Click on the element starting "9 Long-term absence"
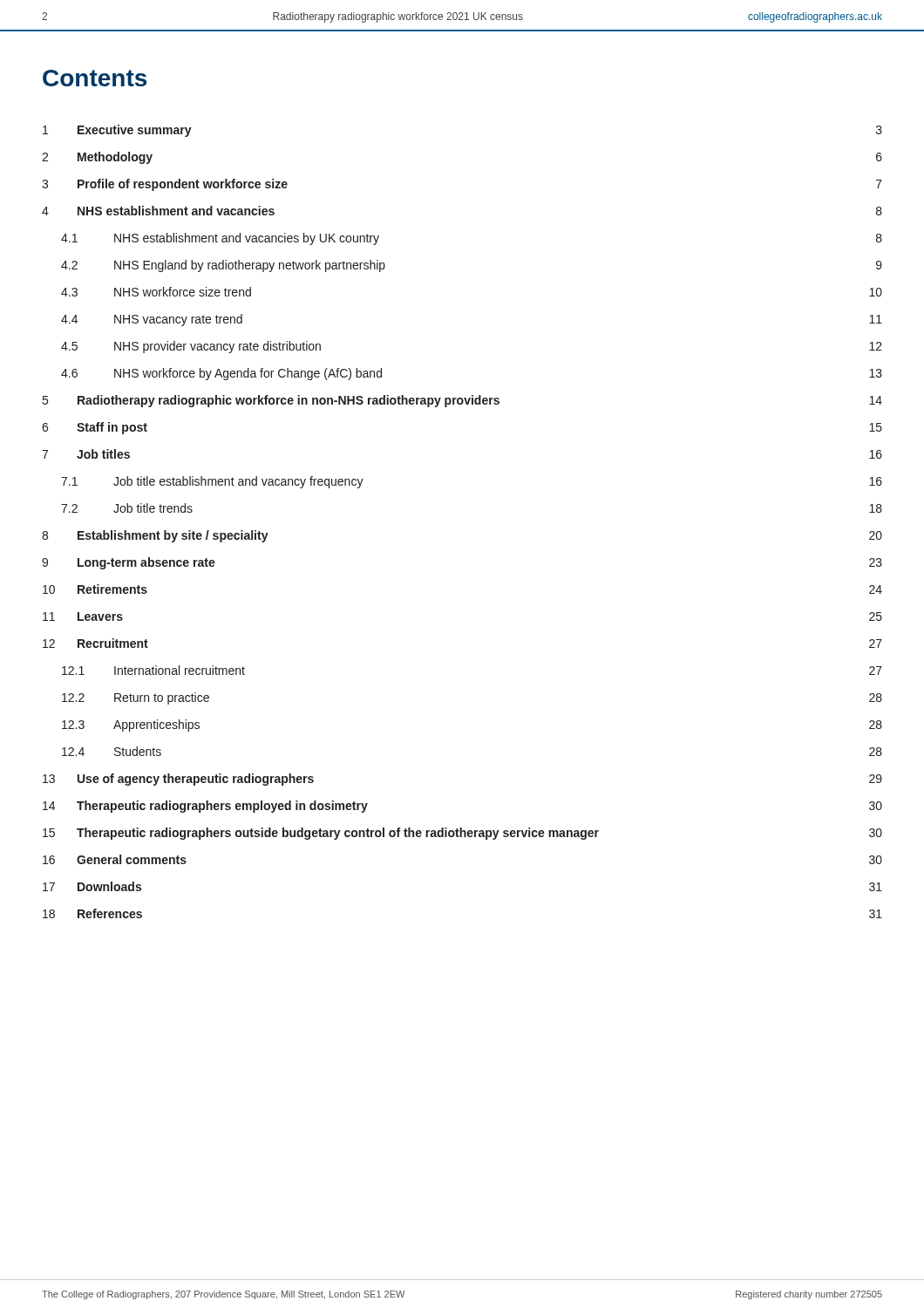The image size is (924, 1308). [x=143, y=563]
